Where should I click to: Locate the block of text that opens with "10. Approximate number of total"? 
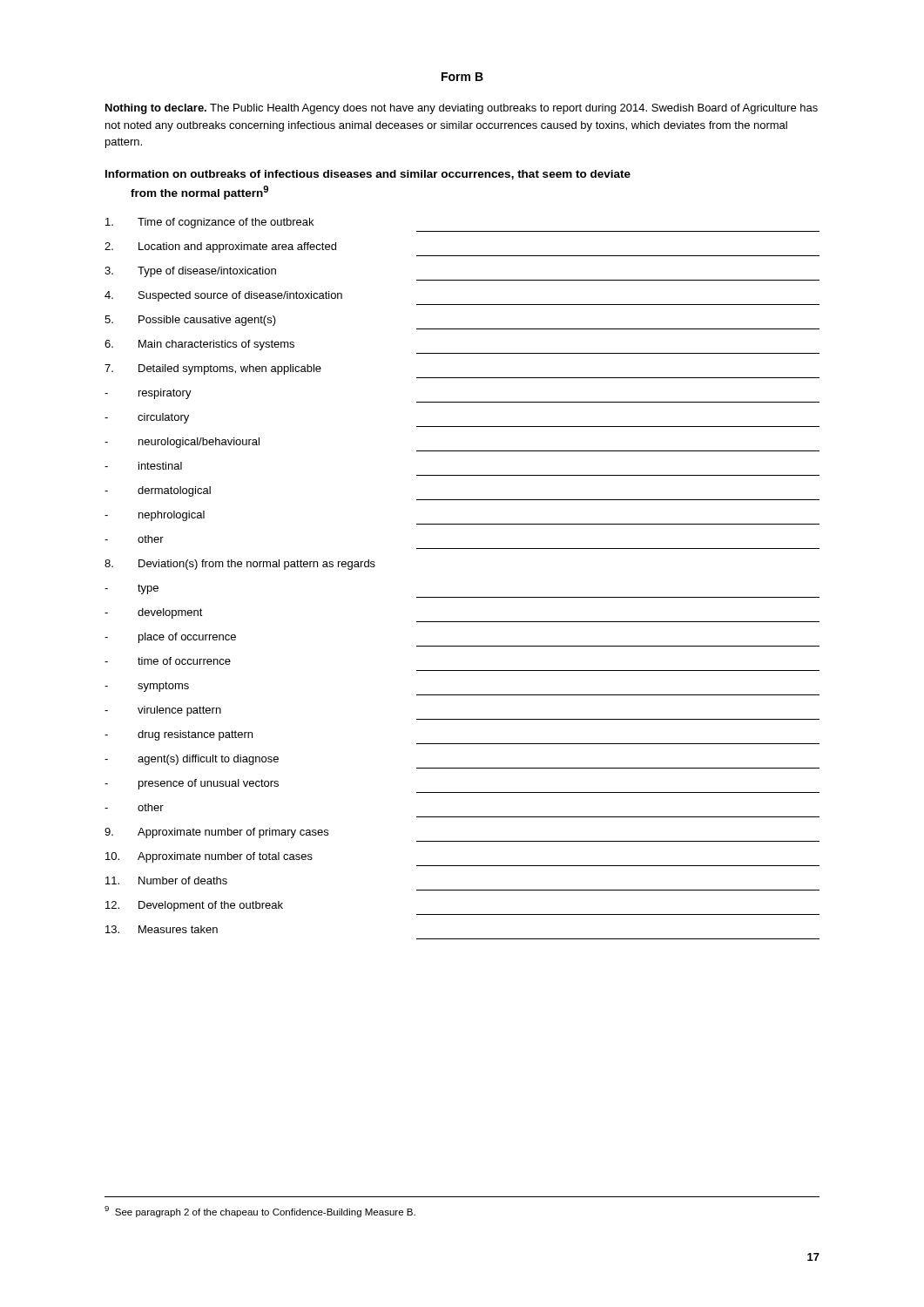(462, 857)
